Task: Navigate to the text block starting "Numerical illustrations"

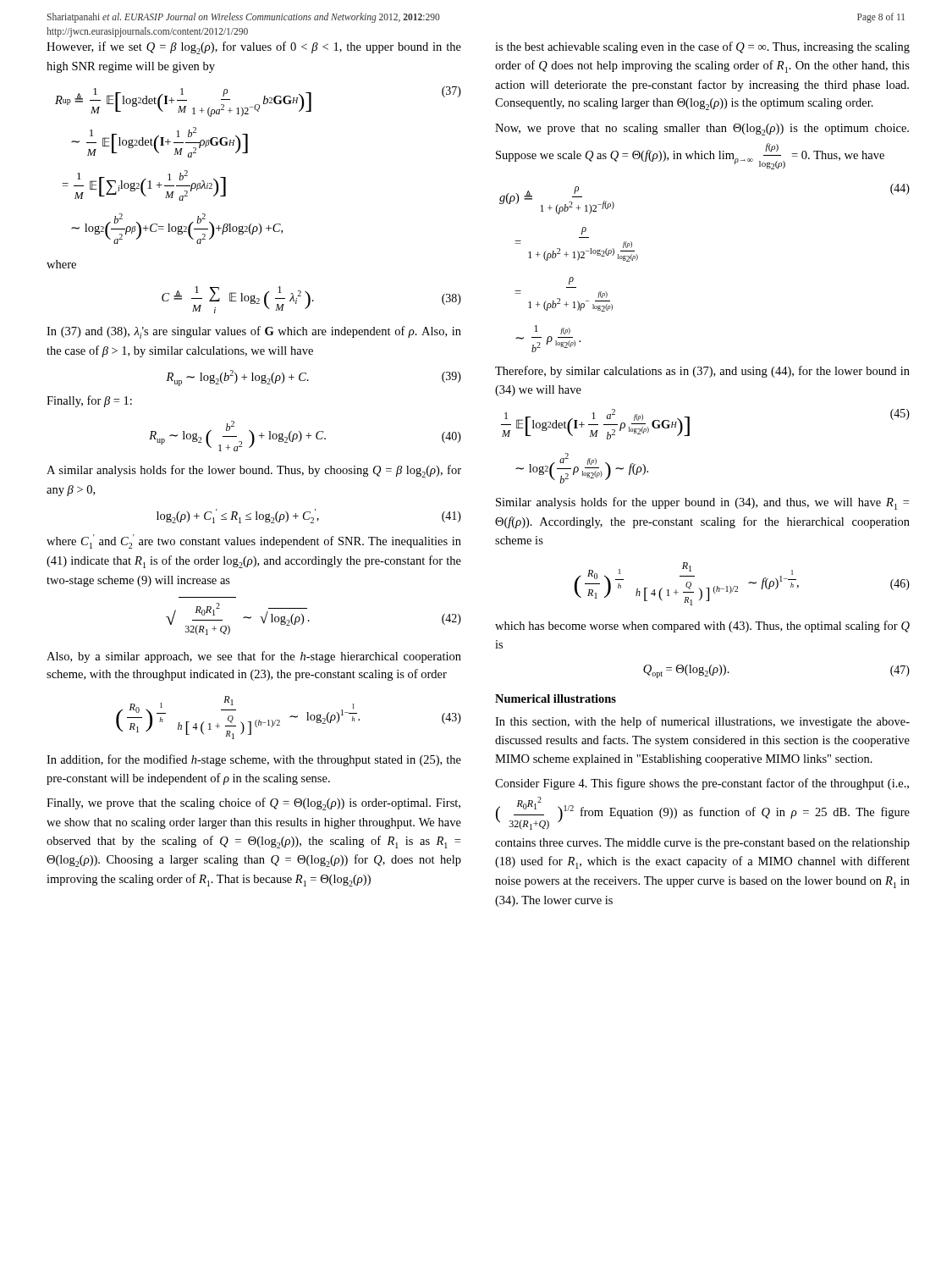Action: (x=556, y=698)
